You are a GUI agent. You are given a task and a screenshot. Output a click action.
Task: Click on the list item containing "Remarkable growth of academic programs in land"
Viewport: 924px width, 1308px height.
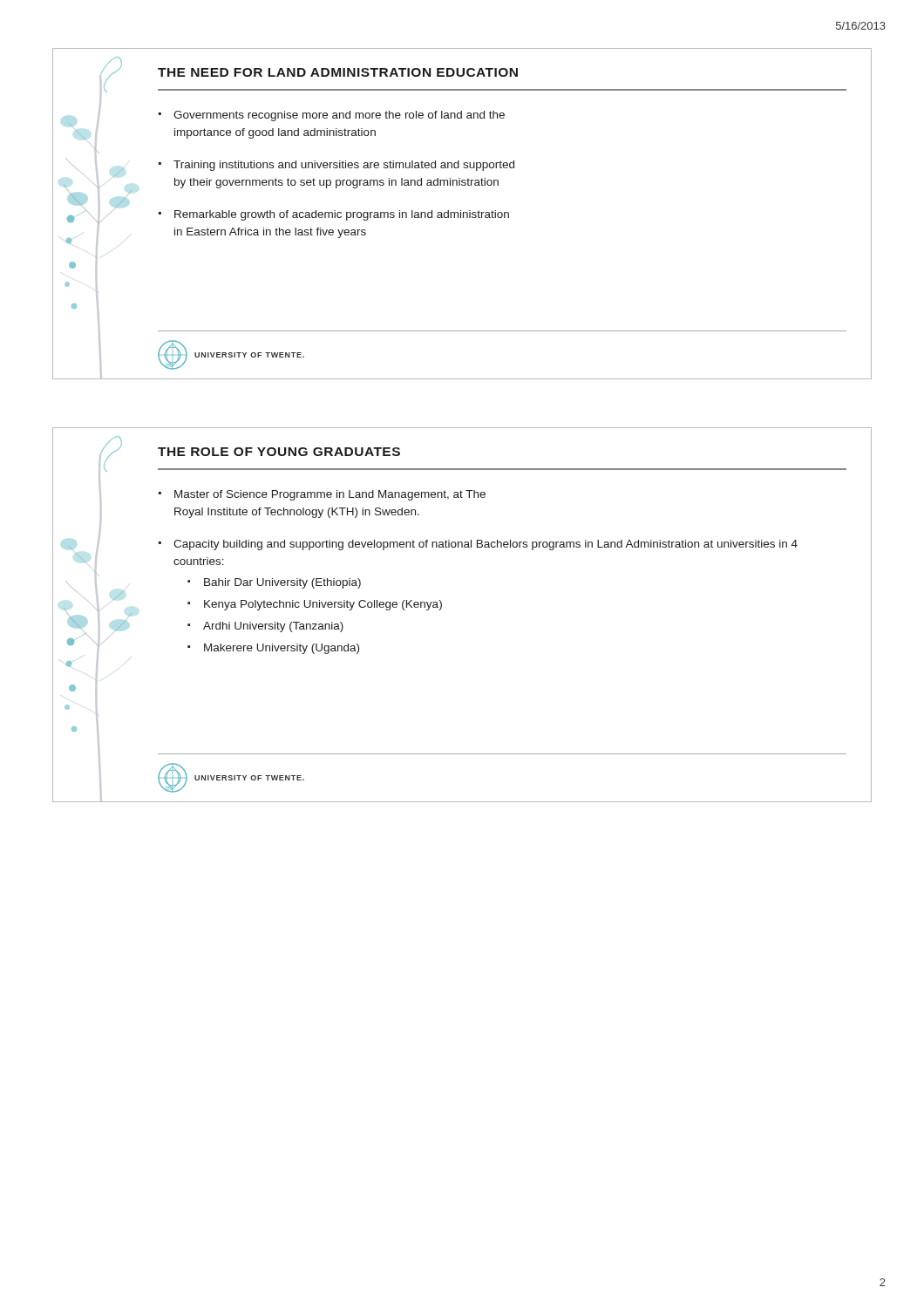(x=342, y=223)
